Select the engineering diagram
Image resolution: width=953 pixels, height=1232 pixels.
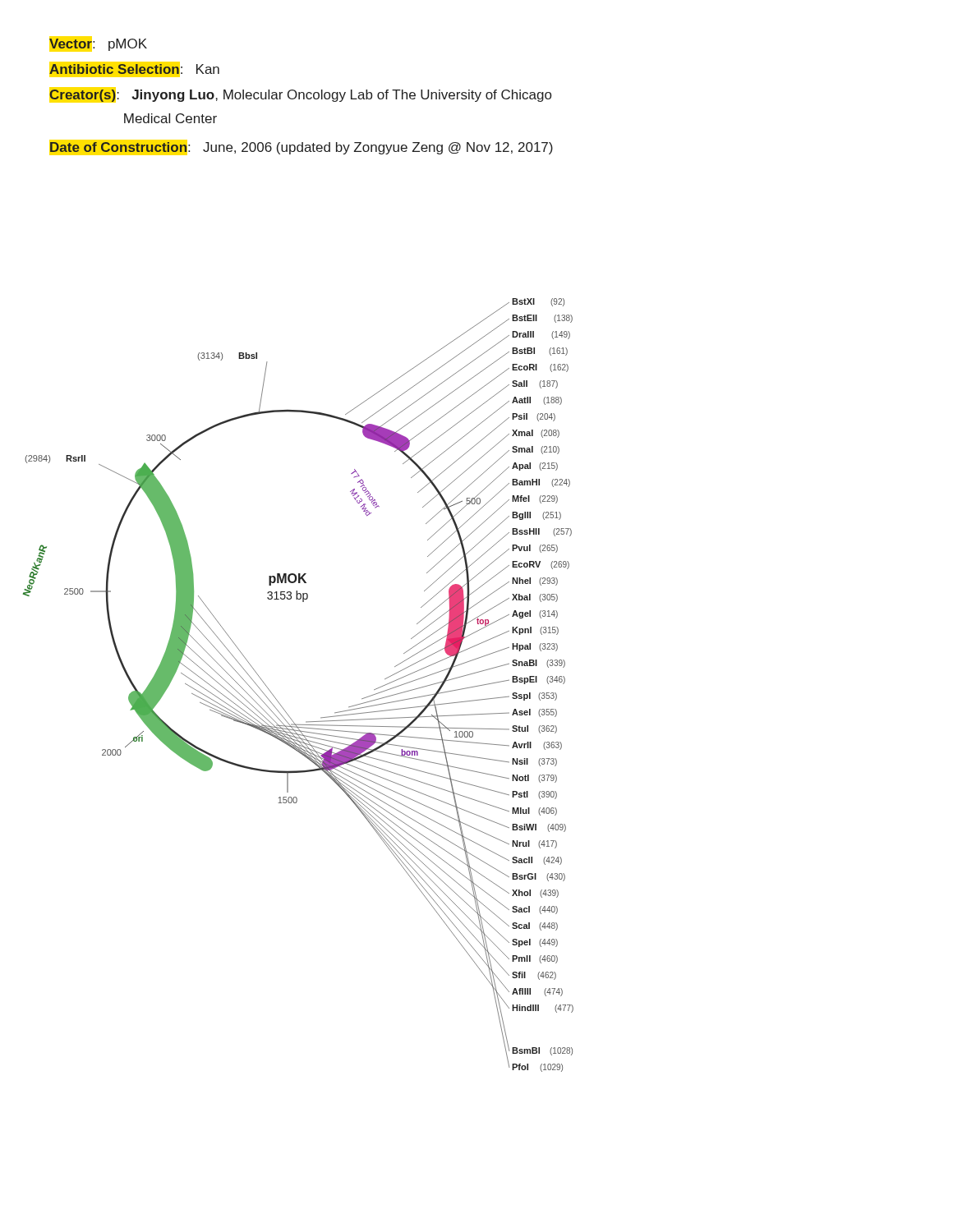(x=476, y=682)
